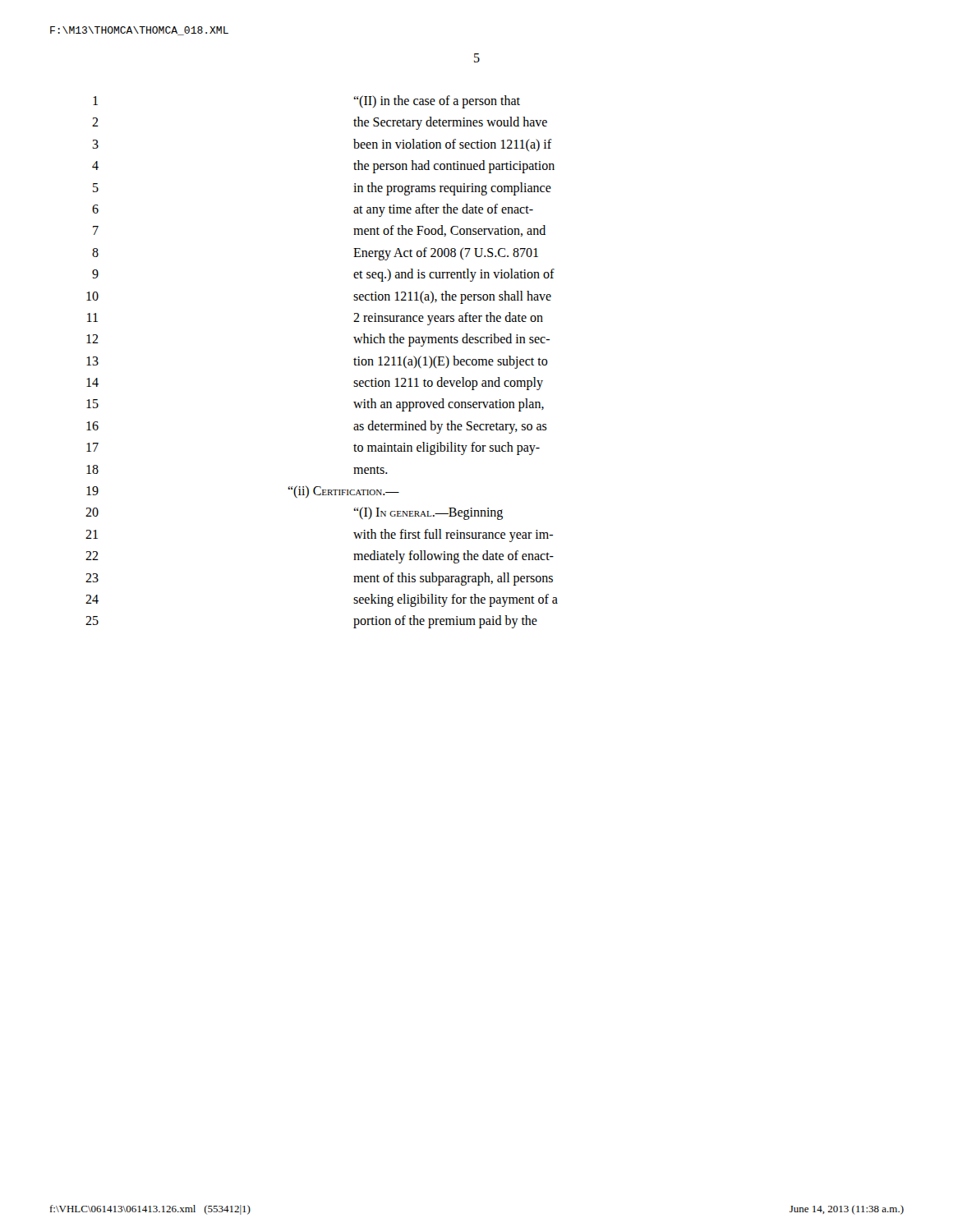Navigate to the text block starting "4 the person"

click(x=476, y=166)
